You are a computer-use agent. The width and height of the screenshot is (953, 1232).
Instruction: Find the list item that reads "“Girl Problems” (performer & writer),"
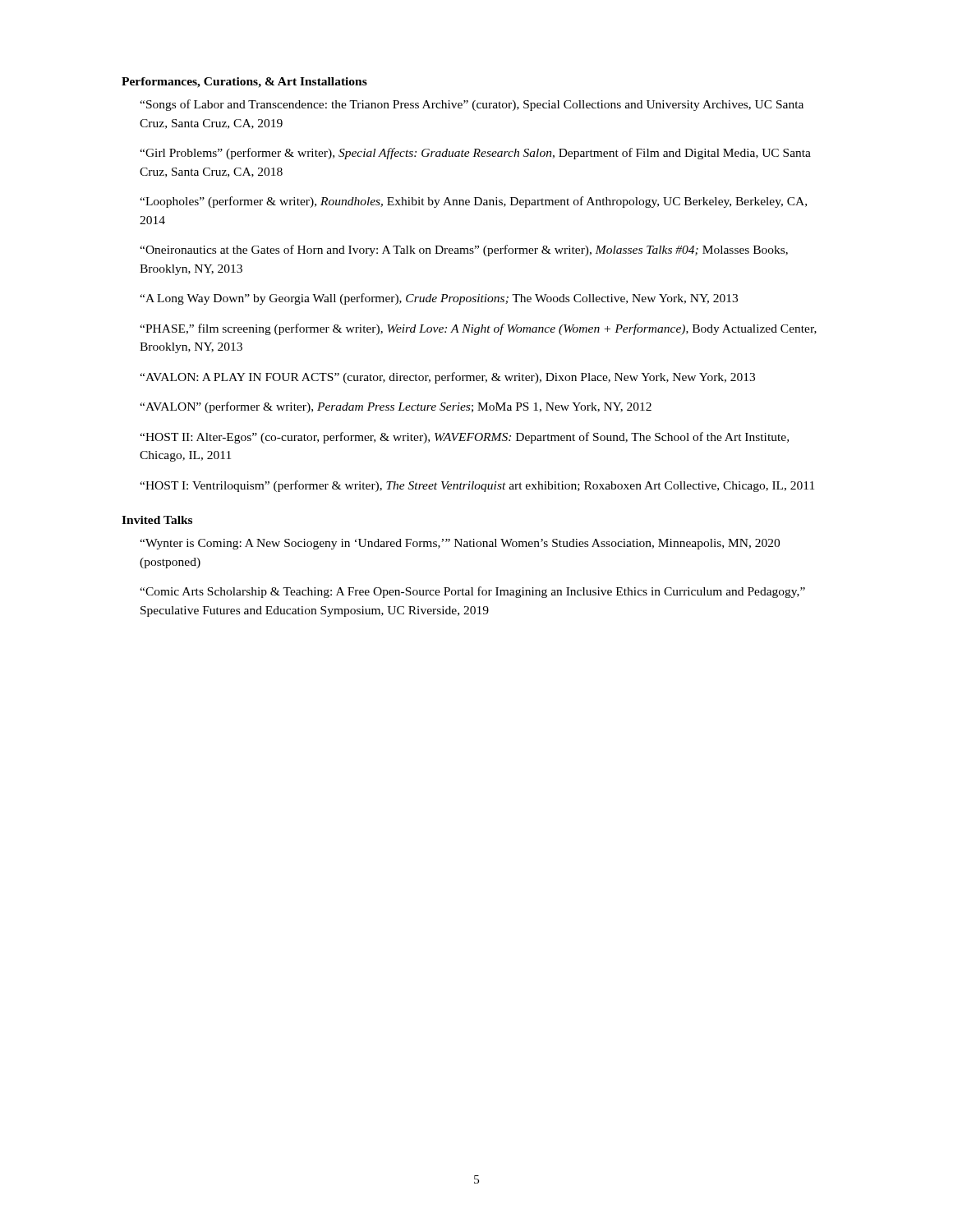click(x=475, y=162)
